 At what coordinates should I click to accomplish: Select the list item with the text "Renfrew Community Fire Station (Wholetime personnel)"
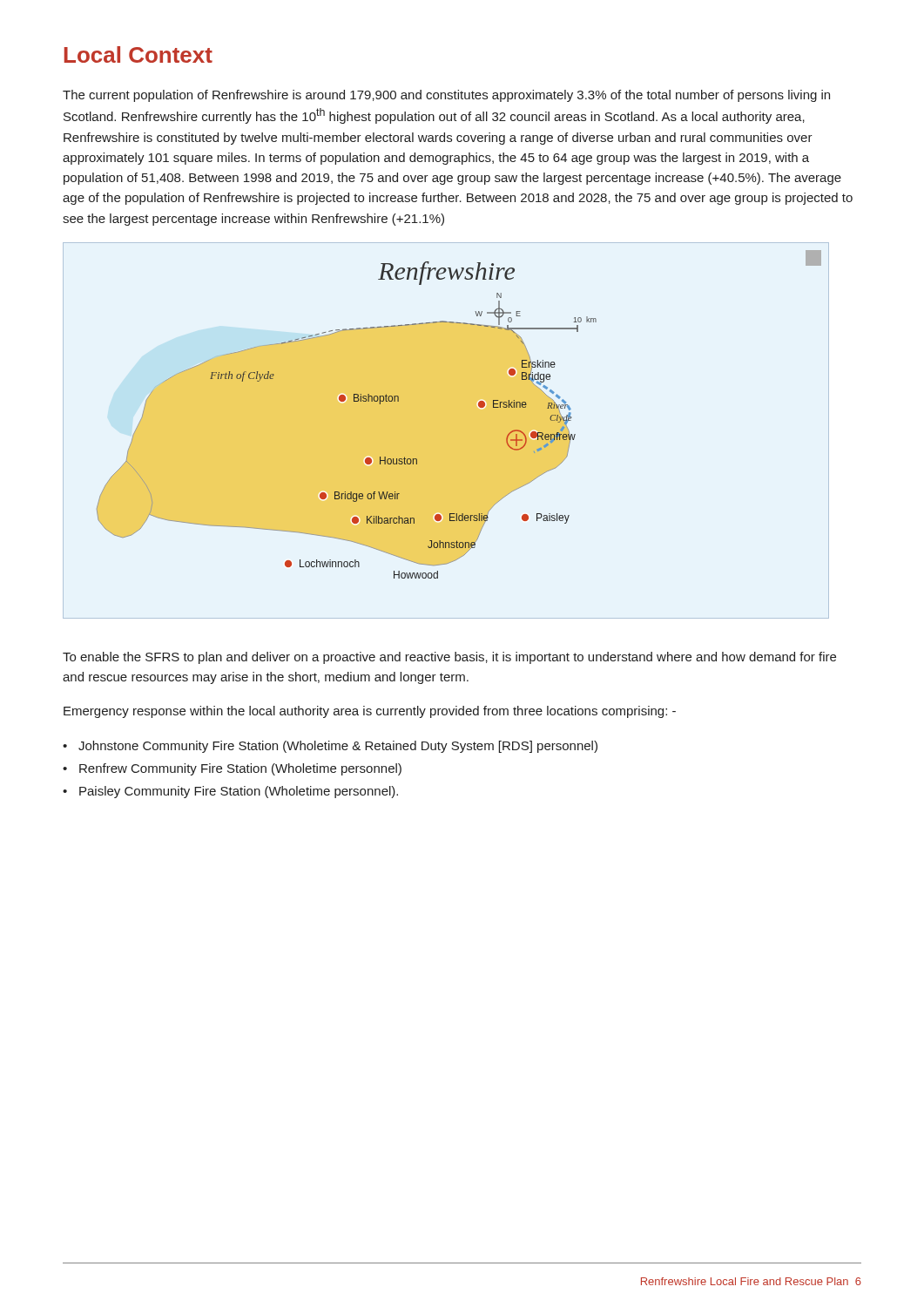click(x=240, y=768)
